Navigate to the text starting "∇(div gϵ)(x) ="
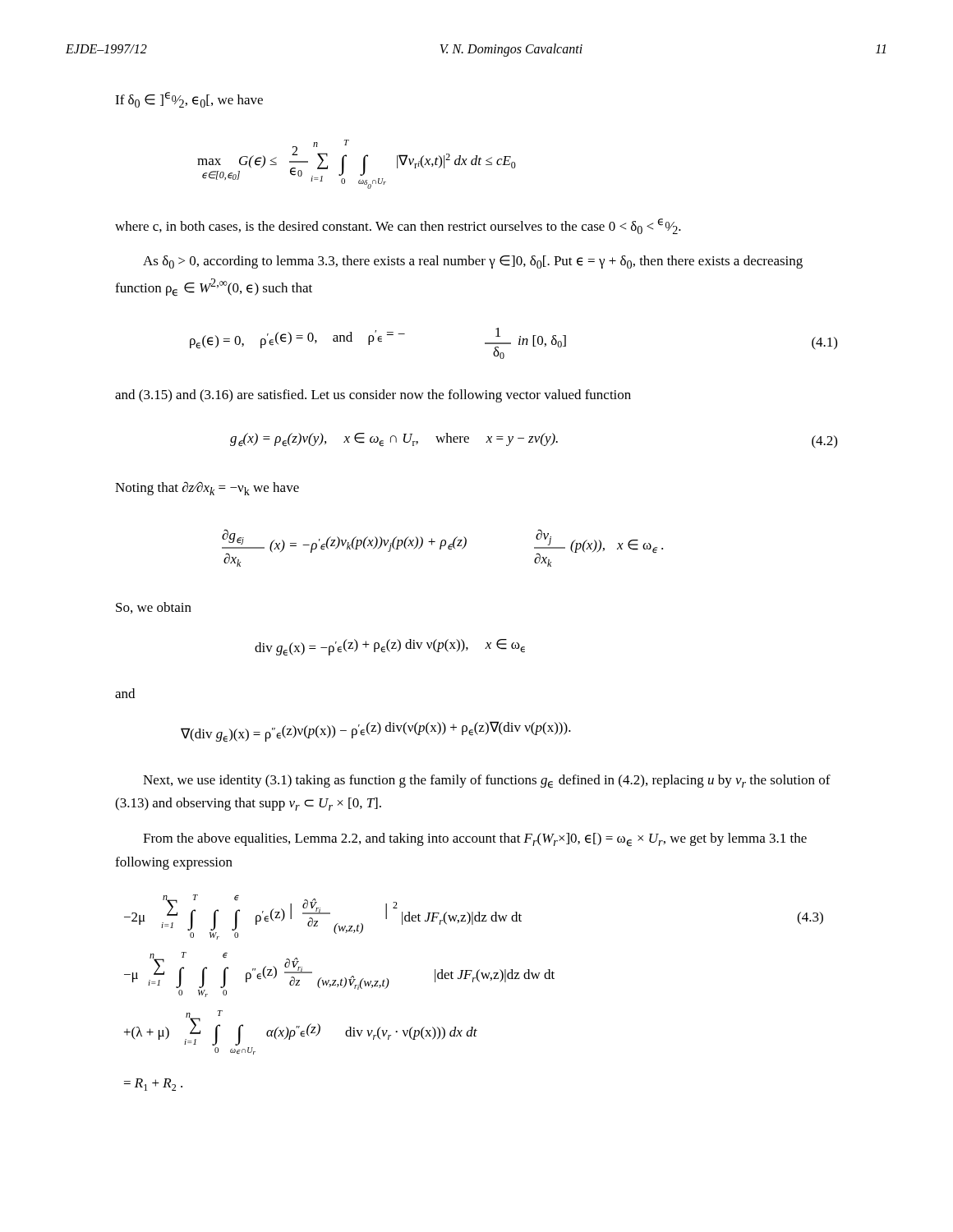 point(476,734)
